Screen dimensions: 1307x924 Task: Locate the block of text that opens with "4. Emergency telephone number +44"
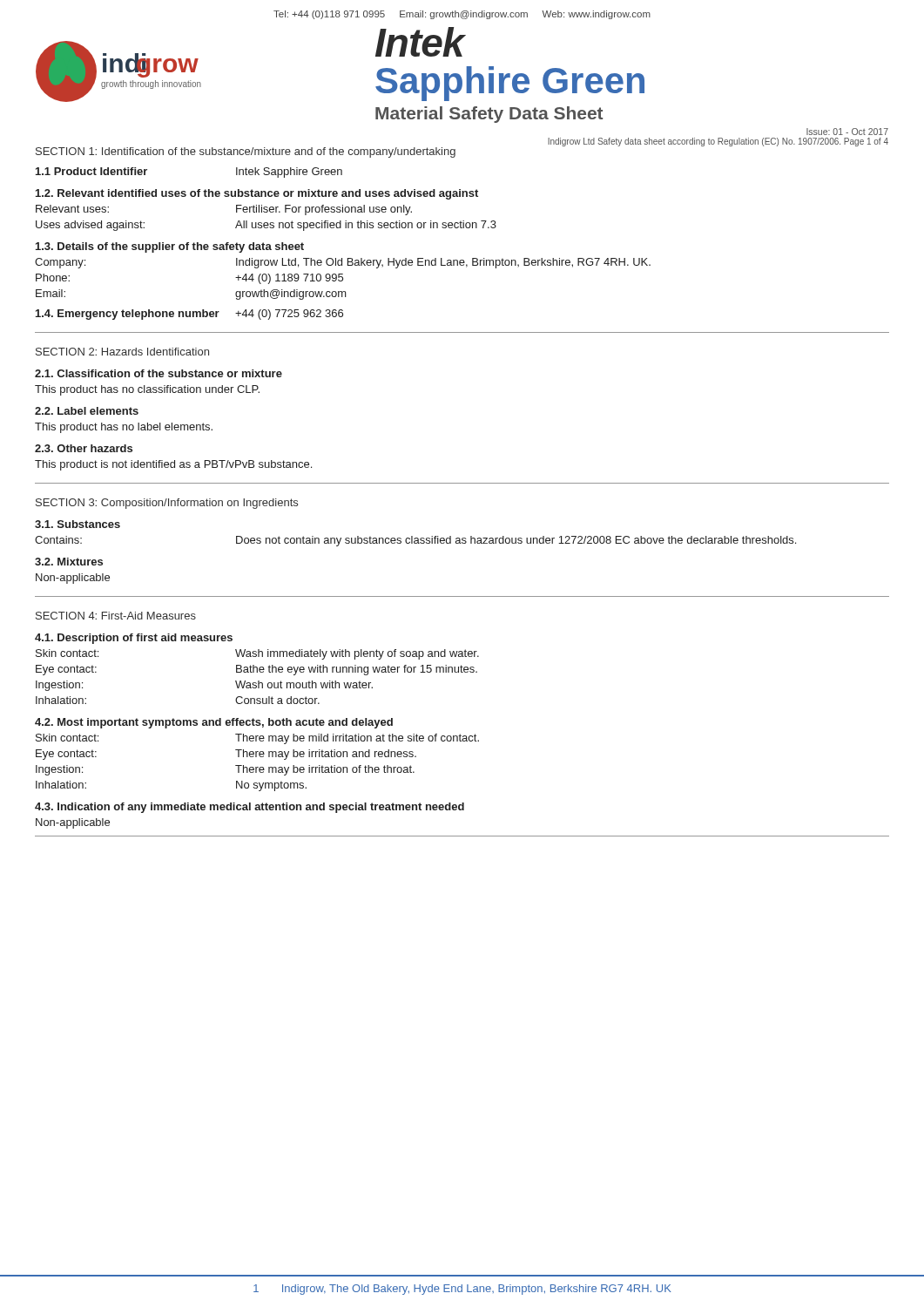(189, 315)
